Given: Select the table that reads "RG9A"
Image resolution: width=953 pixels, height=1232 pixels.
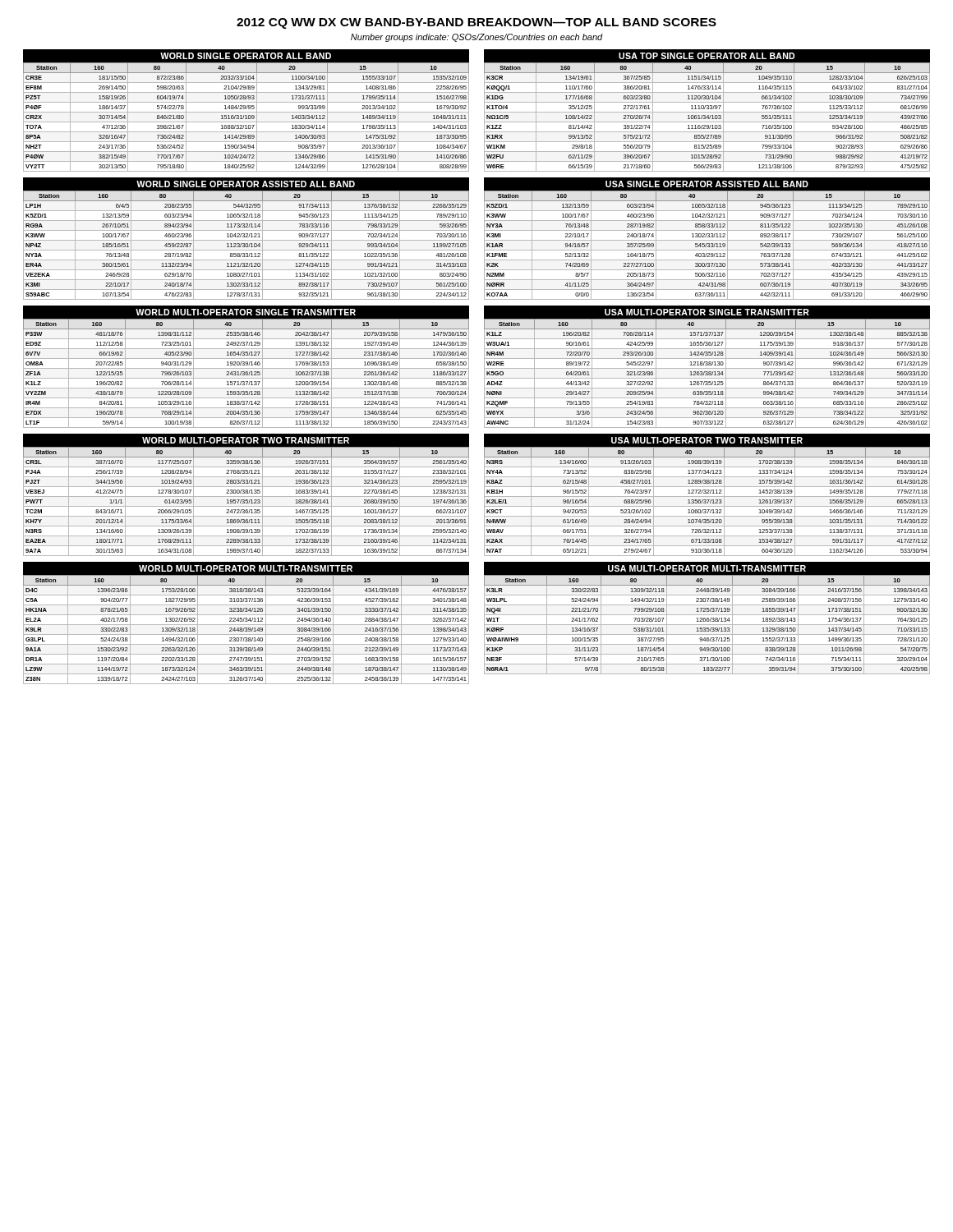Looking at the screenshot, I should click(246, 245).
